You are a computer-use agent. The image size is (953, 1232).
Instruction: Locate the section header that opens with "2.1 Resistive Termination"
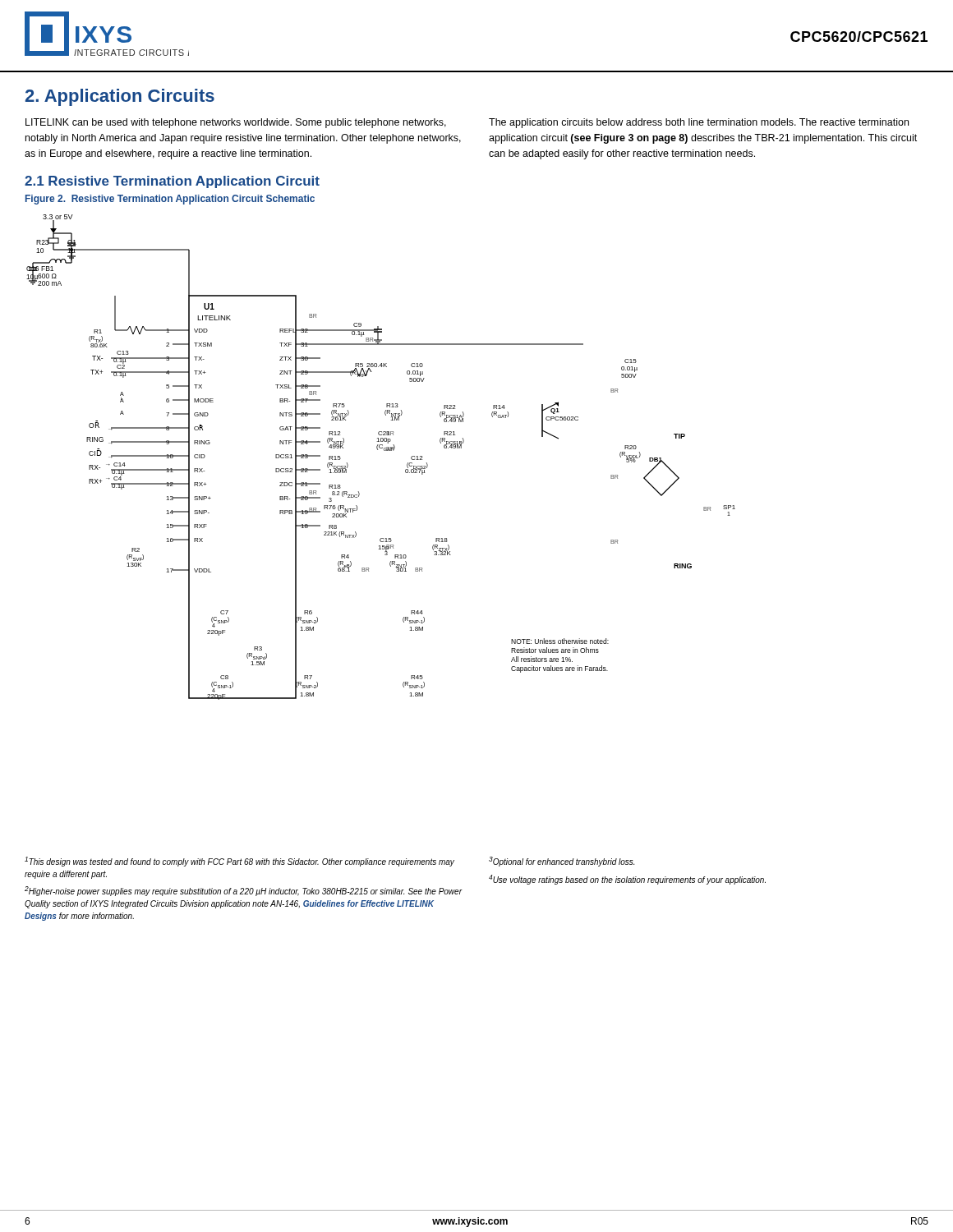pyautogui.click(x=172, y=181)
